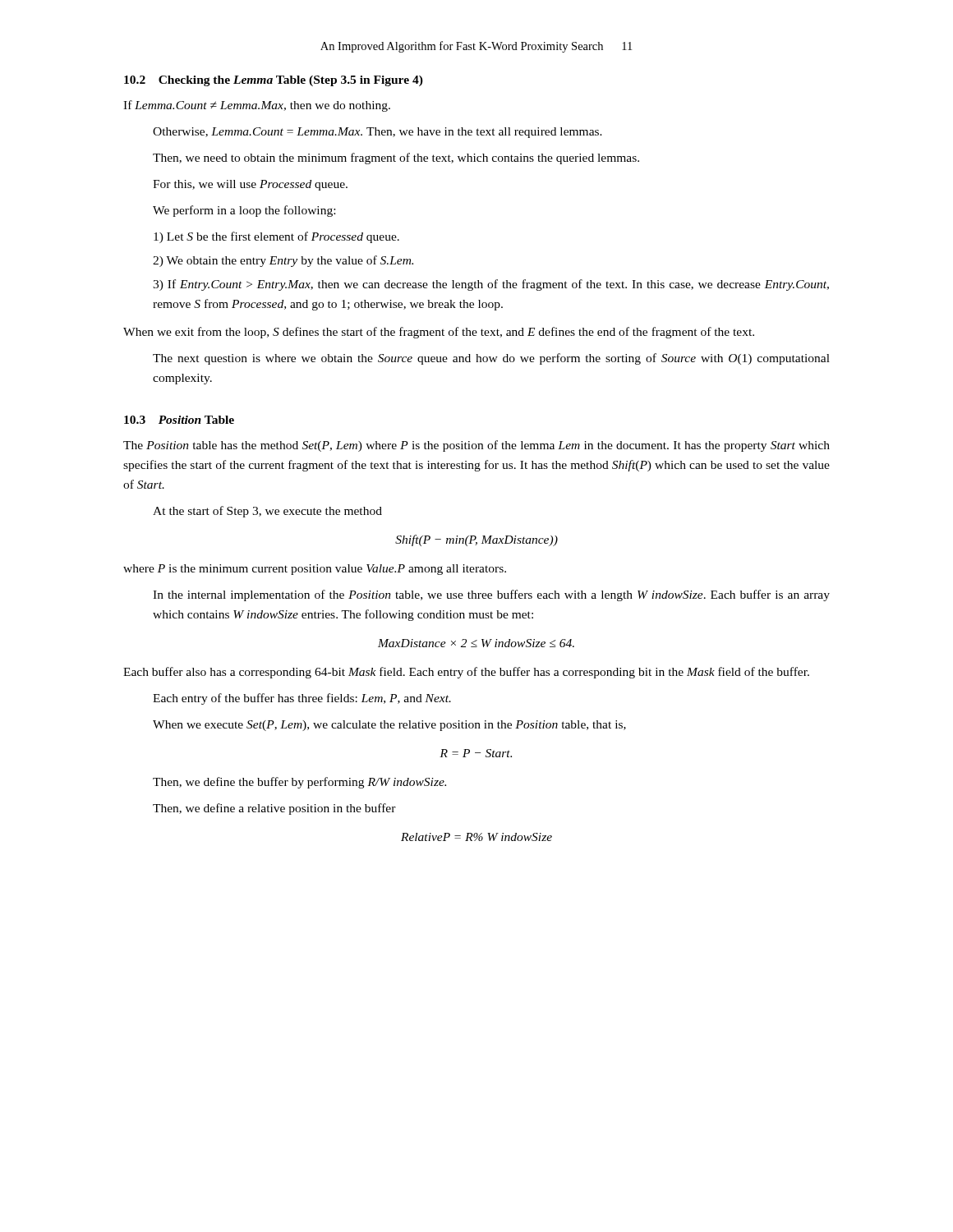Navigate to the text starting "If Lemma.Count ≠ Lemma.Max, then we"
The height and width of the screenshot is (1232, 953).
[x=257, y=105]
